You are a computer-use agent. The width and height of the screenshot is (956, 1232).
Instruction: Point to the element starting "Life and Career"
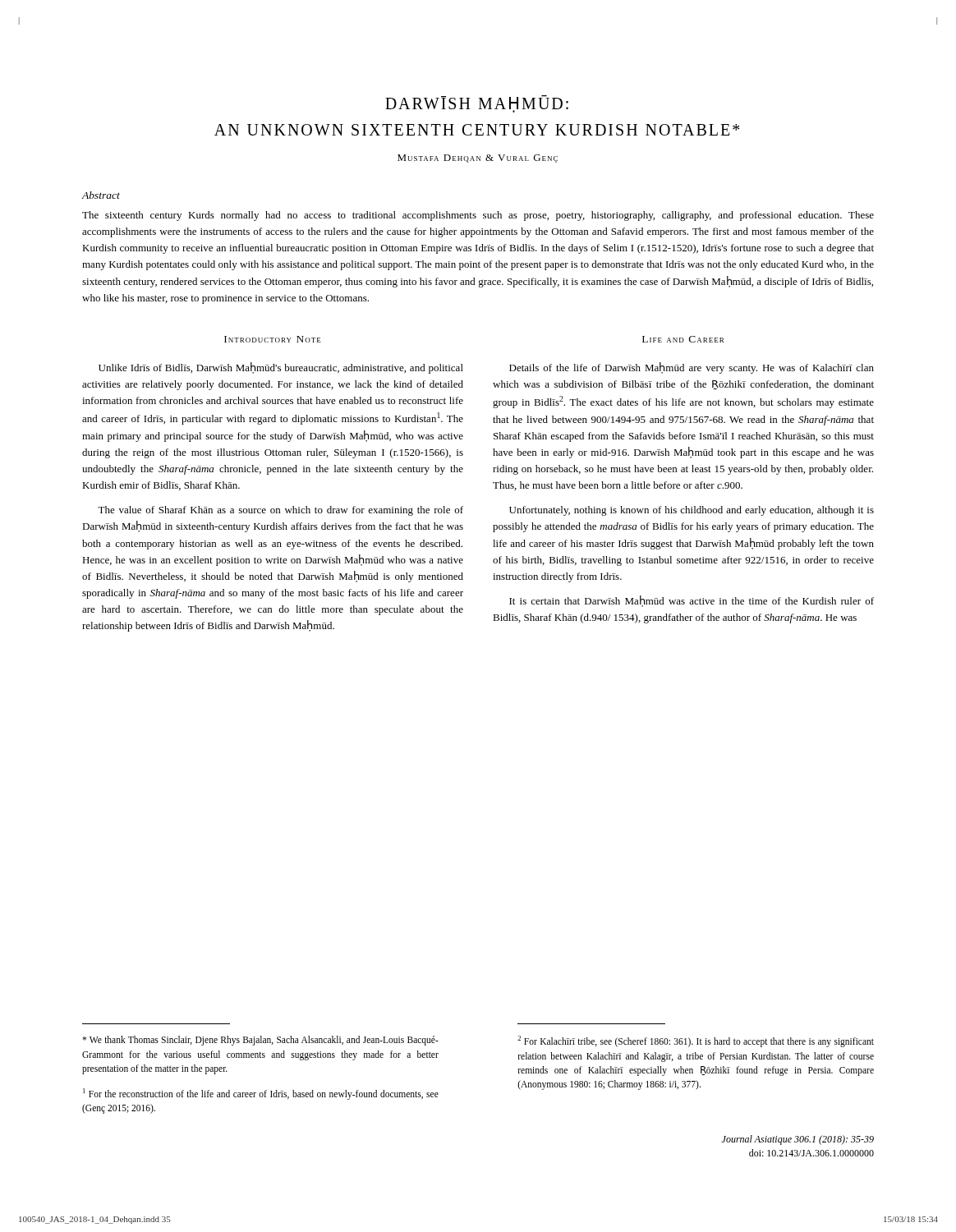coord(683,339)
